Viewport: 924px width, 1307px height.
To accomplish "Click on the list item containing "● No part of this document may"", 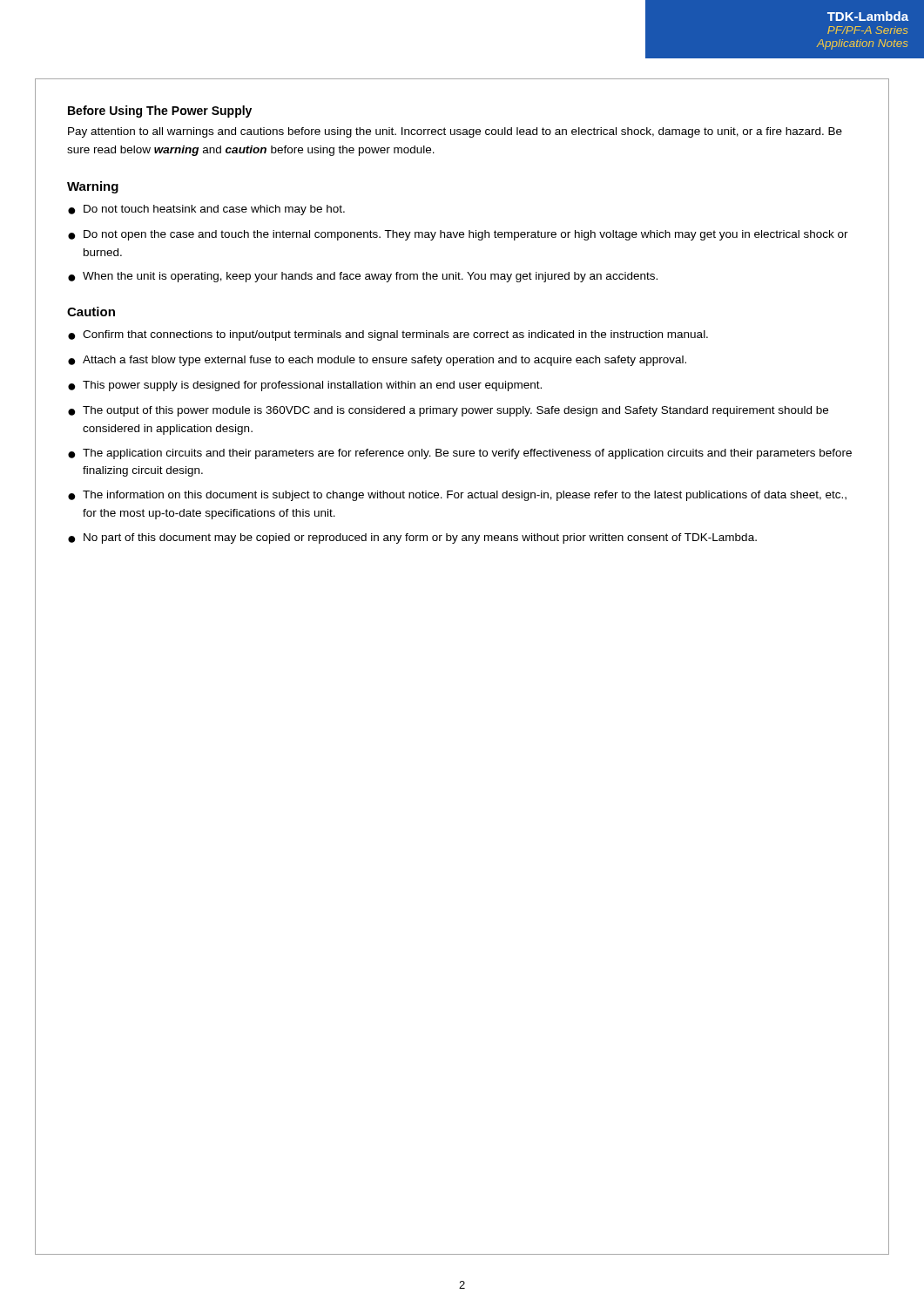I will pyautogui.click(x=462, y=539).
